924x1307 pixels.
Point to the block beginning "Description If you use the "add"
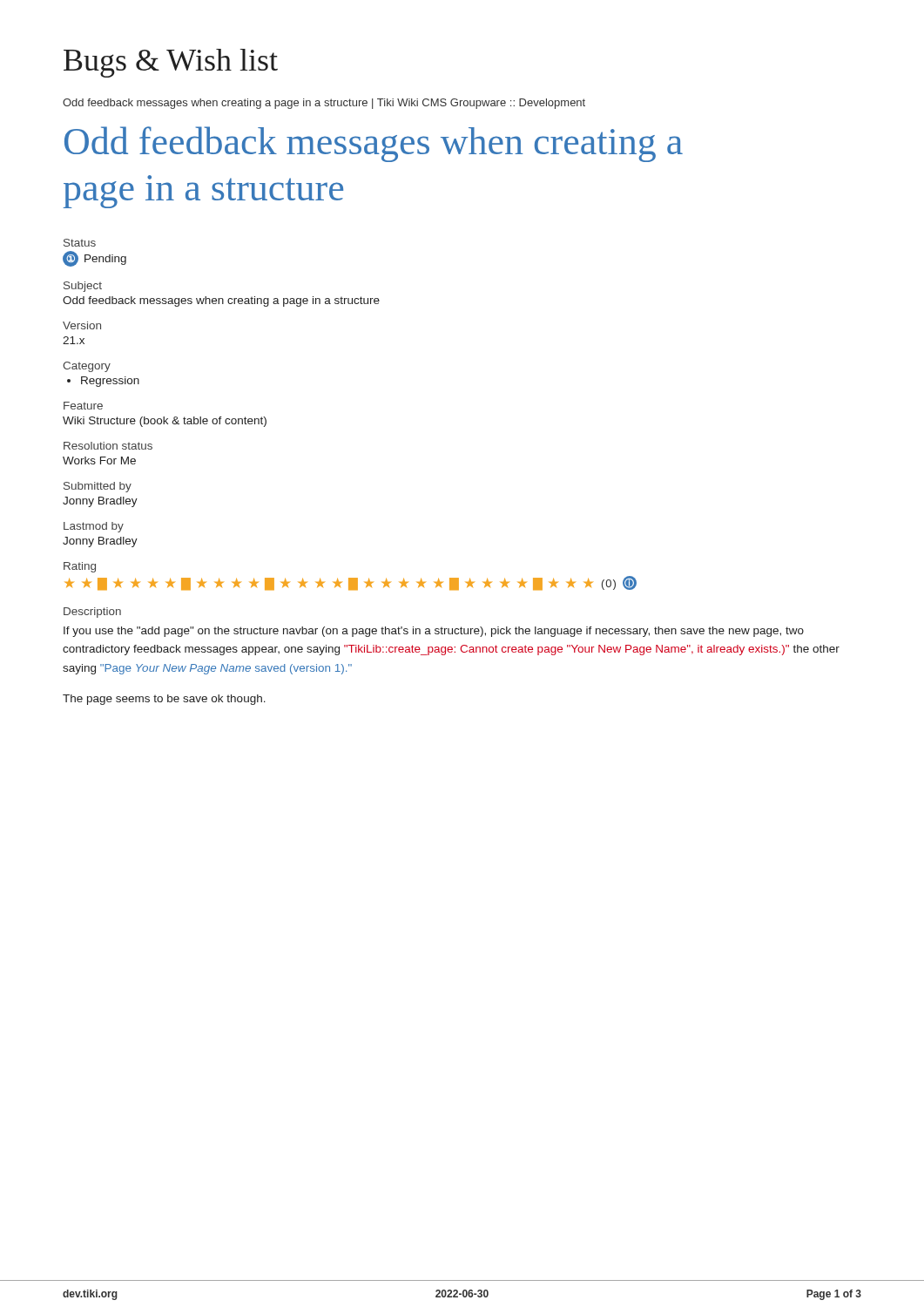(462, 656)
